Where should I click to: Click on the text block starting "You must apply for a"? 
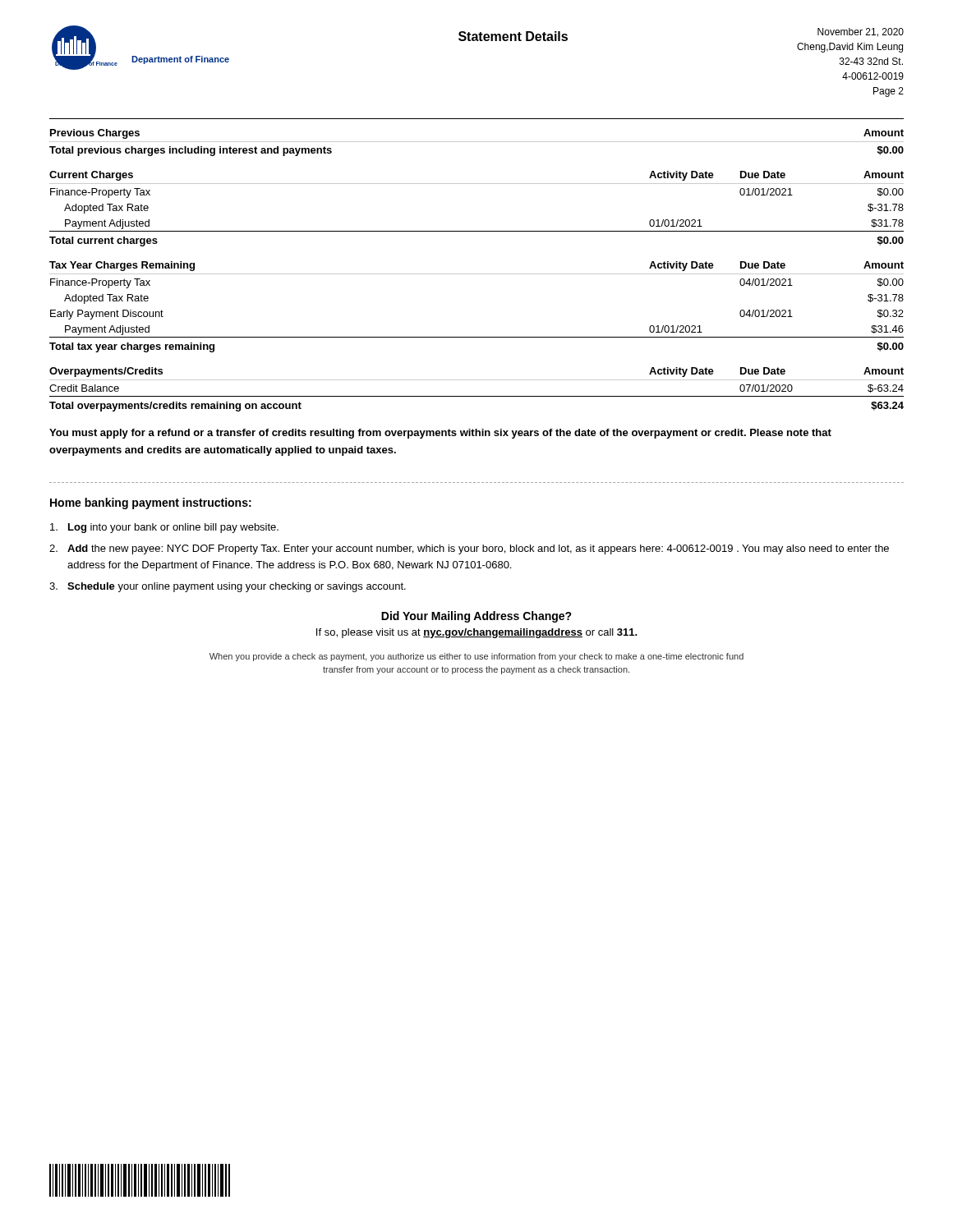(440, 441)
